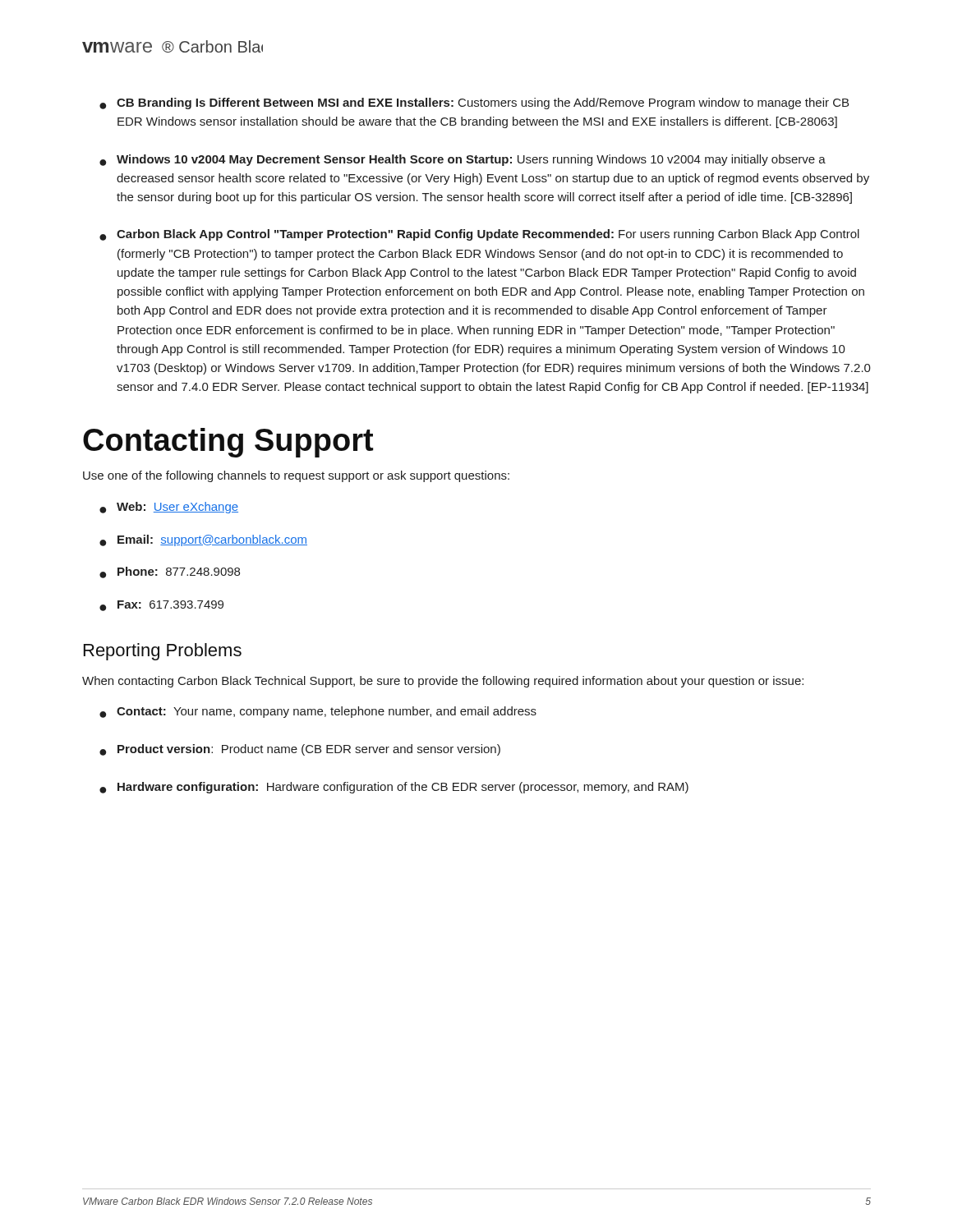Locate the text starting "● Phone: 877.248.9098"
The height and width of the screenshot is (1232, 953).
[170, 574]
